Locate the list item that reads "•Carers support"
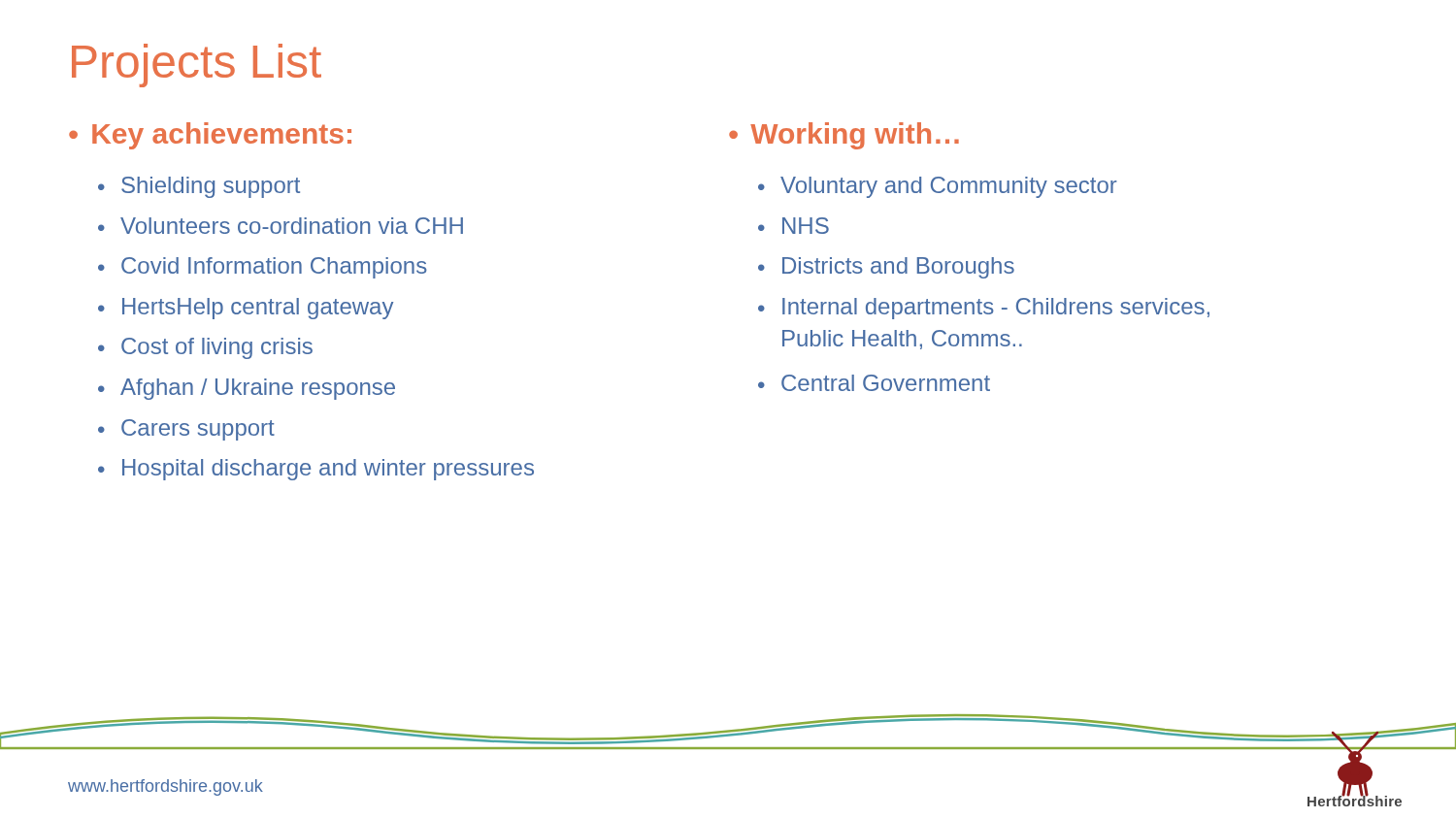This screenshot has width=1456, height=819. pyautogui.click(x=186, y=428)
